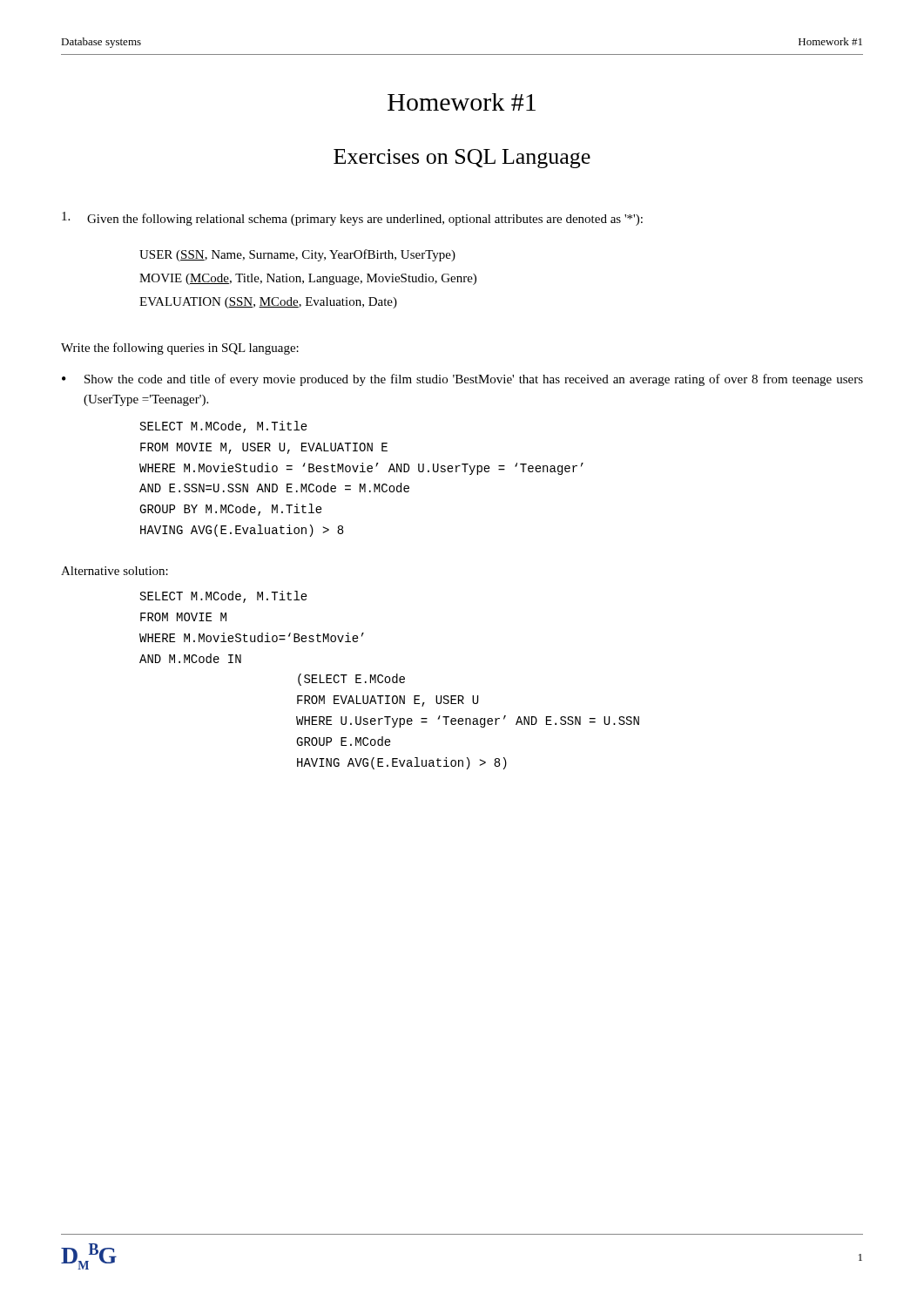924x1307 pixels.
Task: Select the title that says "Homework #1"
Action: [462, 102]
